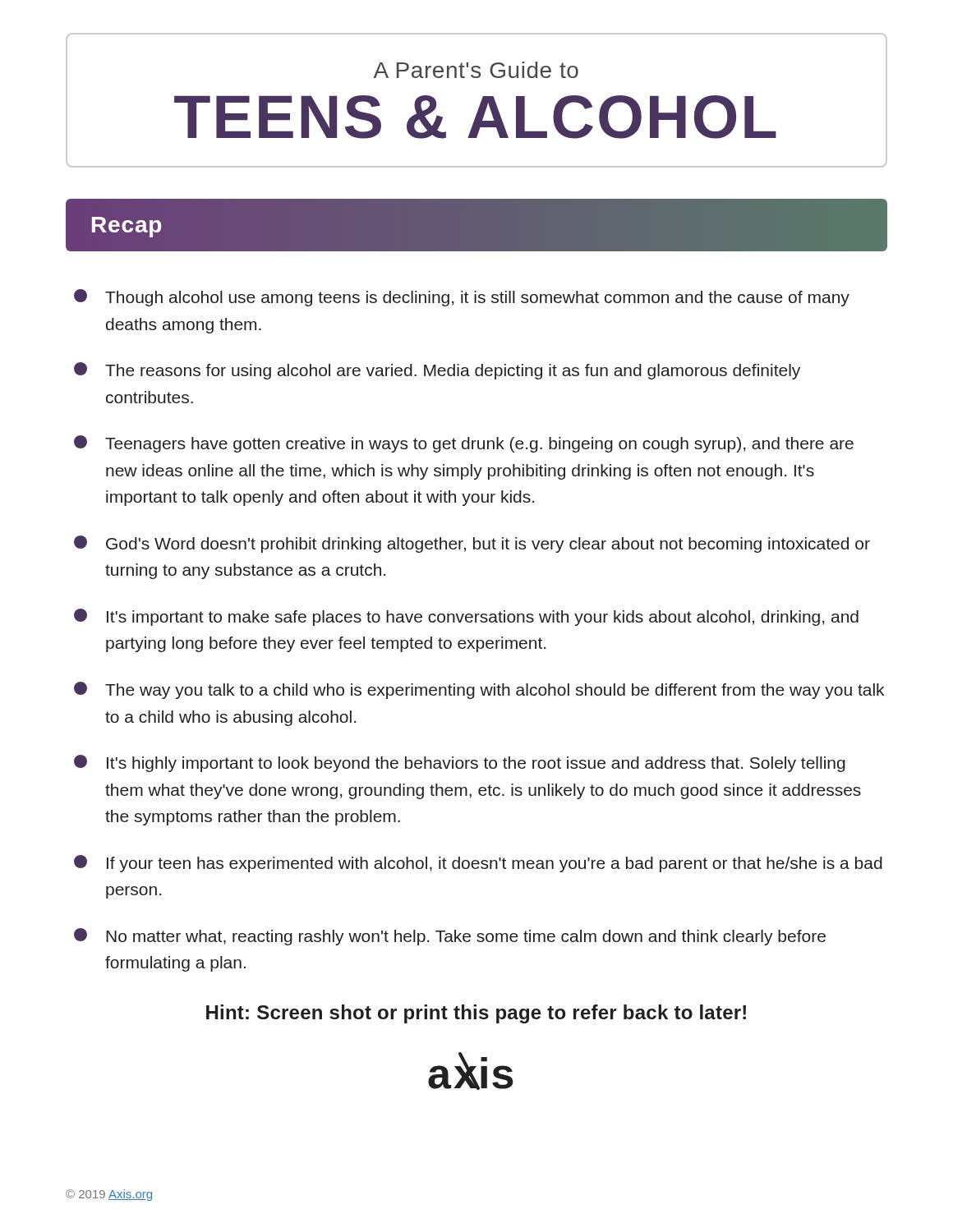Navigate to the passage starting "Hint: Screen shot"
Screen dimensions: 1232x953
476,1012
